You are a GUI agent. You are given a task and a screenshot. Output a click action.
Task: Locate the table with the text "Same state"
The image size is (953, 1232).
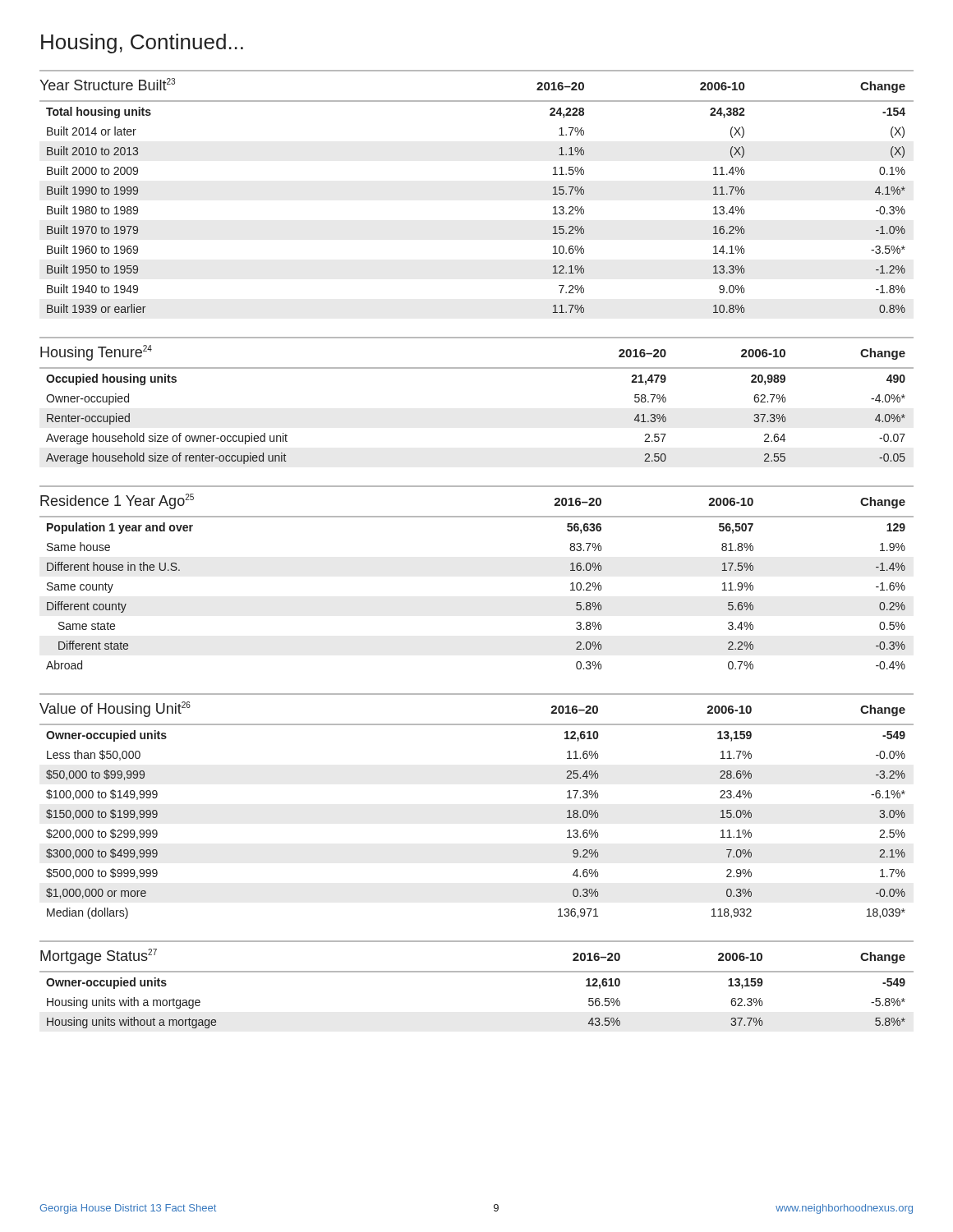coord(476,580)
